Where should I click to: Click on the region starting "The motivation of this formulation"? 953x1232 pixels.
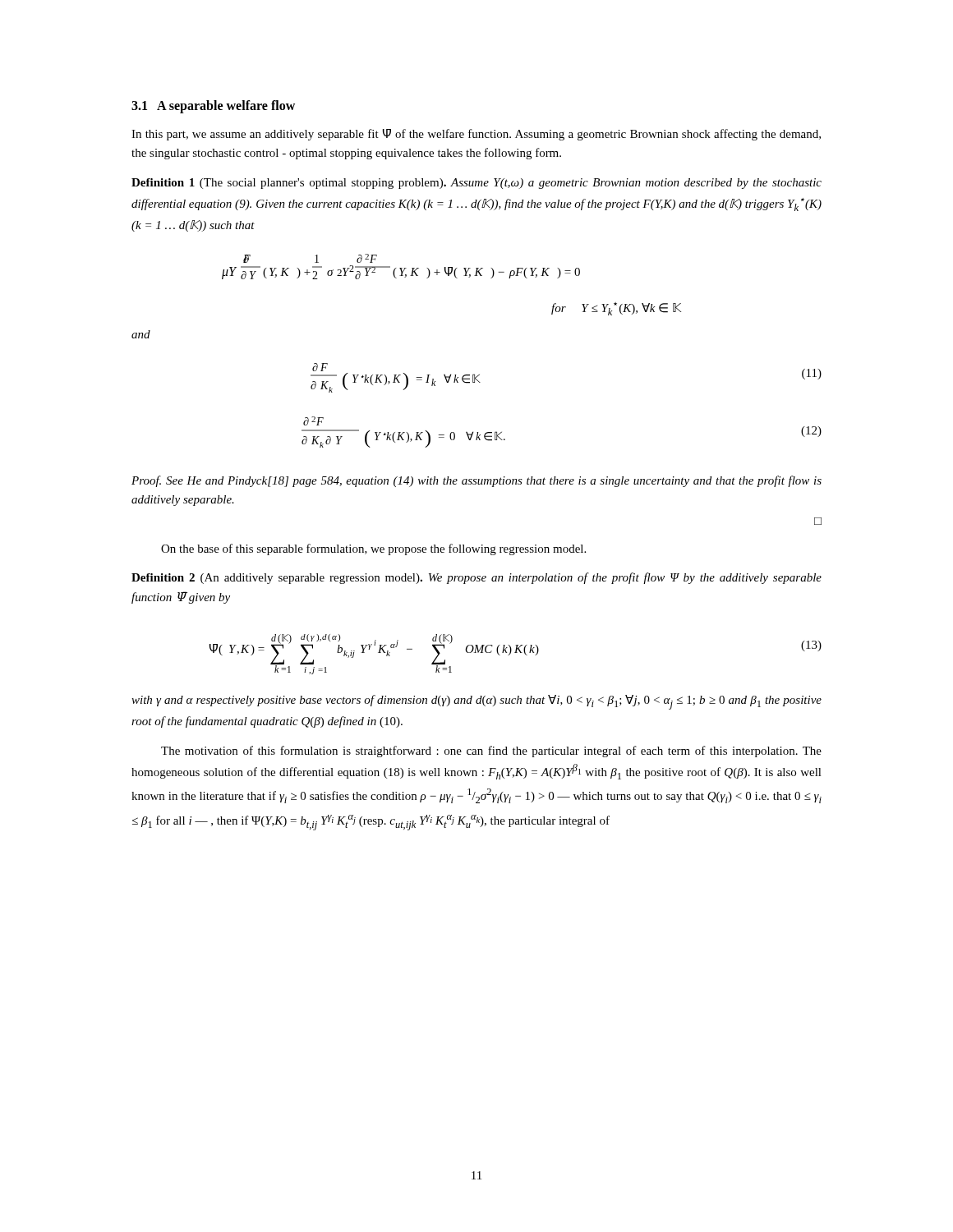[x=476, y=787]
